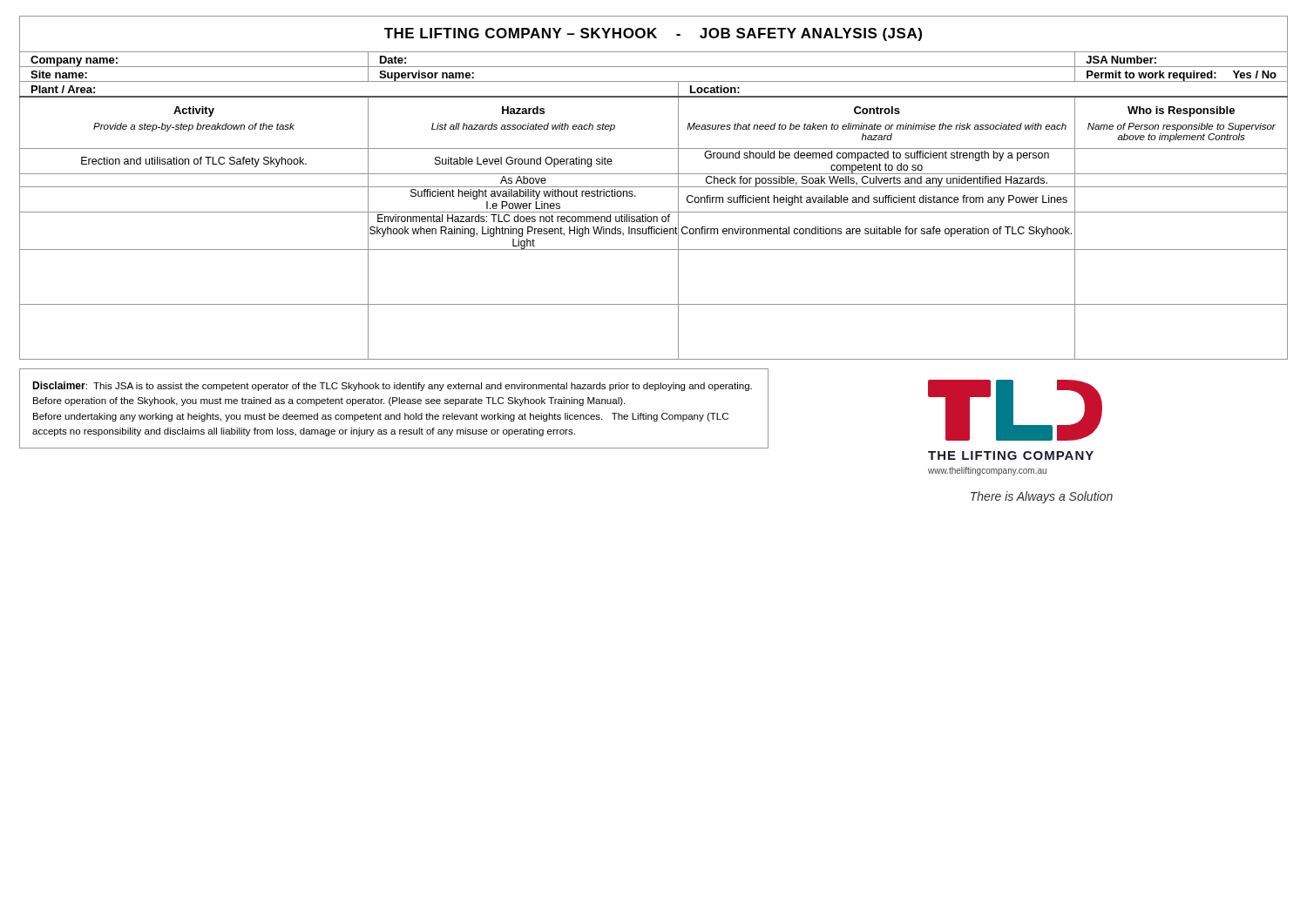The height and width of the screenshot is (924, 1307).
Task: Locate the logo
Action: click(x=1028, y=436)
